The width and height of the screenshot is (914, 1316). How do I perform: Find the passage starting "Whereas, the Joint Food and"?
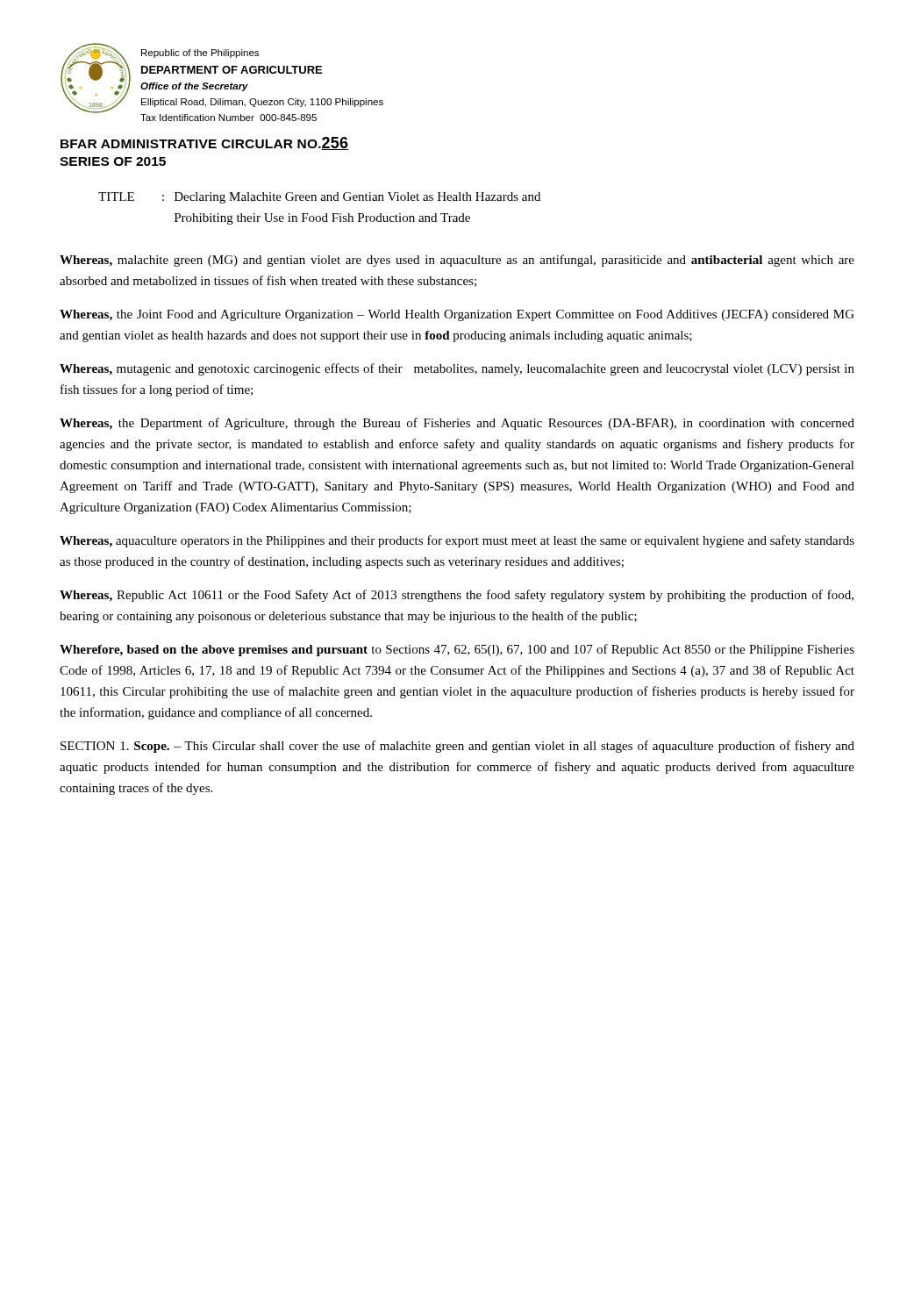[x=457, y=325]
